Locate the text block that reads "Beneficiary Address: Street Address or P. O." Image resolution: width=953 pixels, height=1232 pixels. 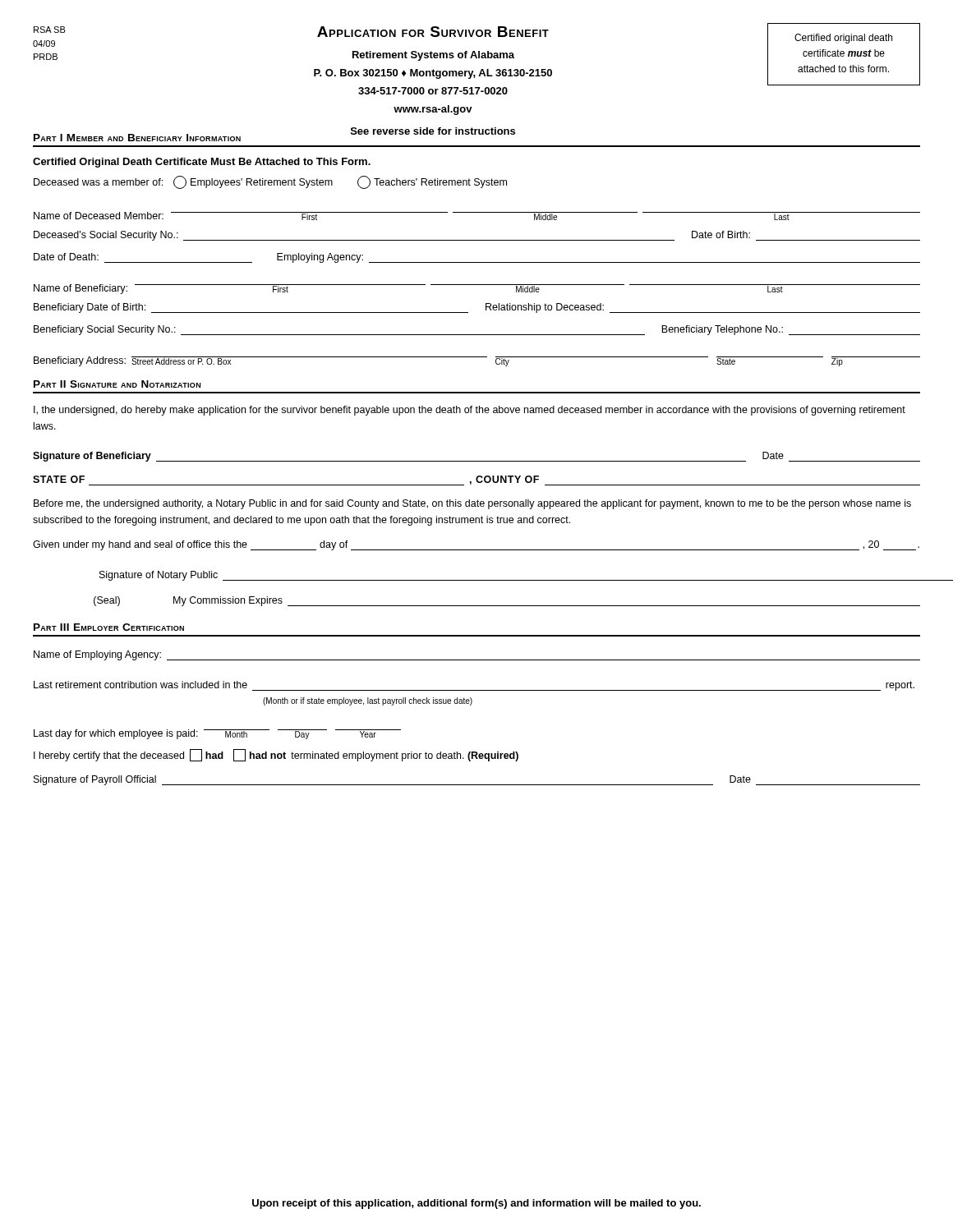pos(476,355)
